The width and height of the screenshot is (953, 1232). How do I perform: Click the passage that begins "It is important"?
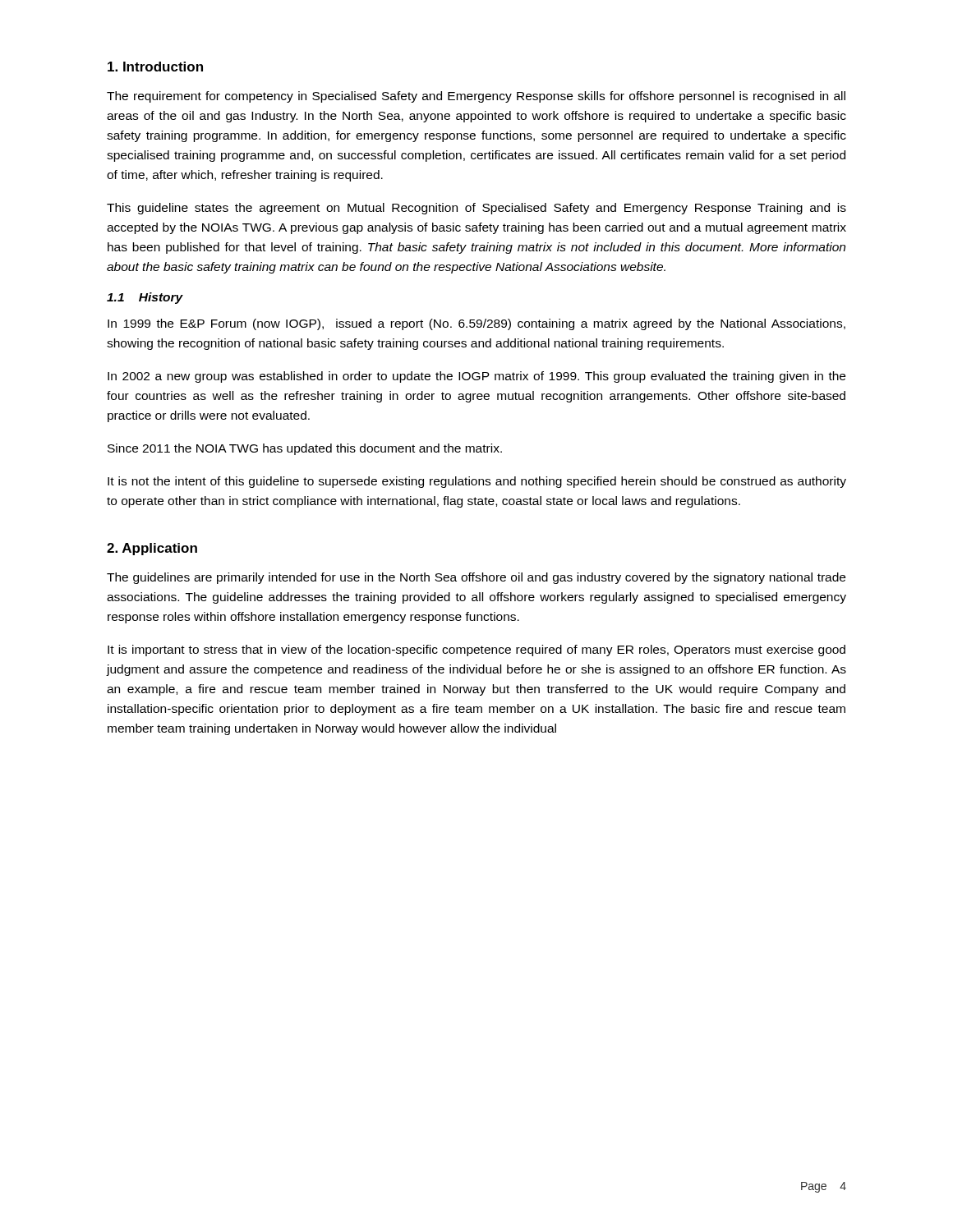(x=476, y=689)
